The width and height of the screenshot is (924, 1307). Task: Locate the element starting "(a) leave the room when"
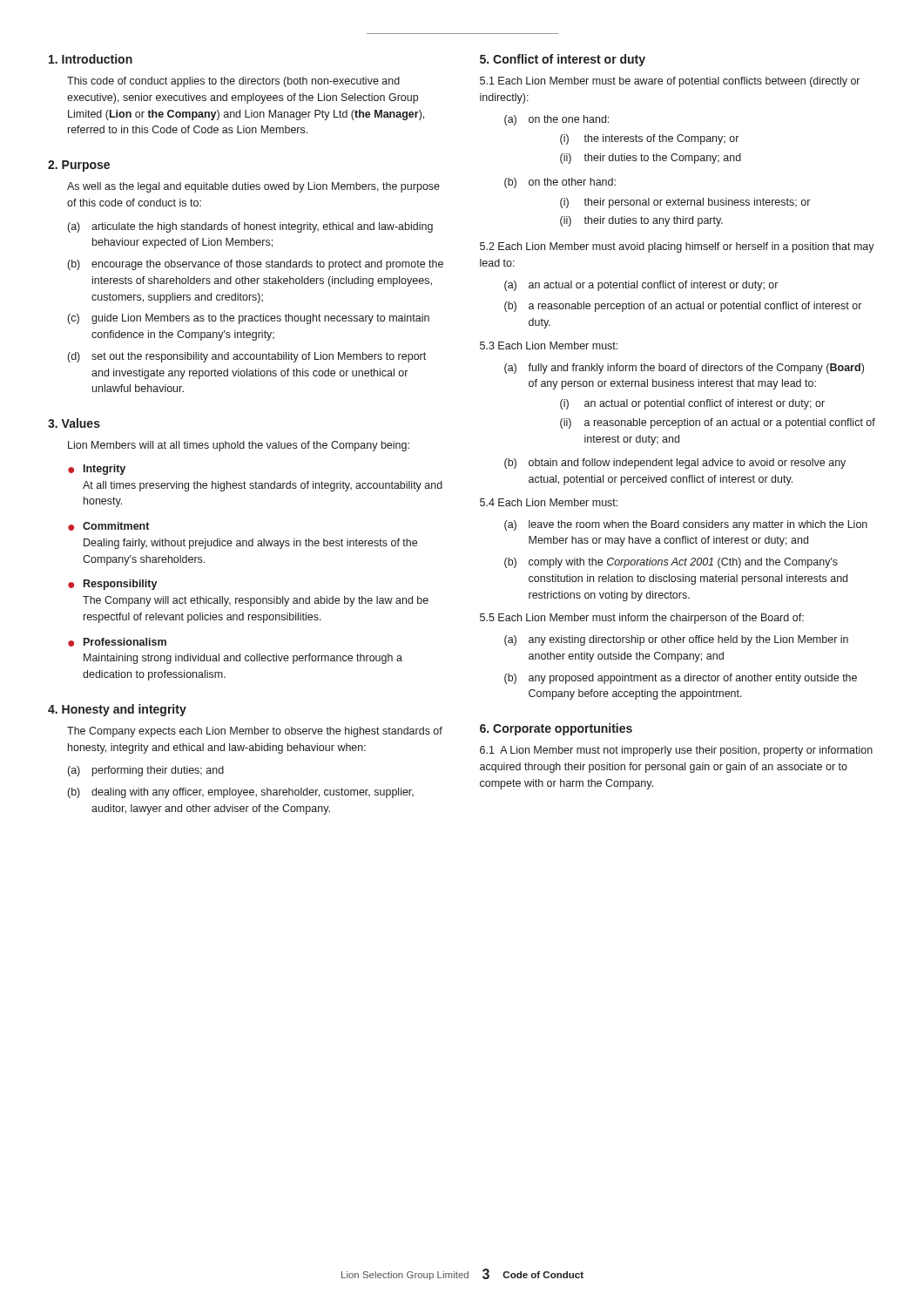pos(690,533)
